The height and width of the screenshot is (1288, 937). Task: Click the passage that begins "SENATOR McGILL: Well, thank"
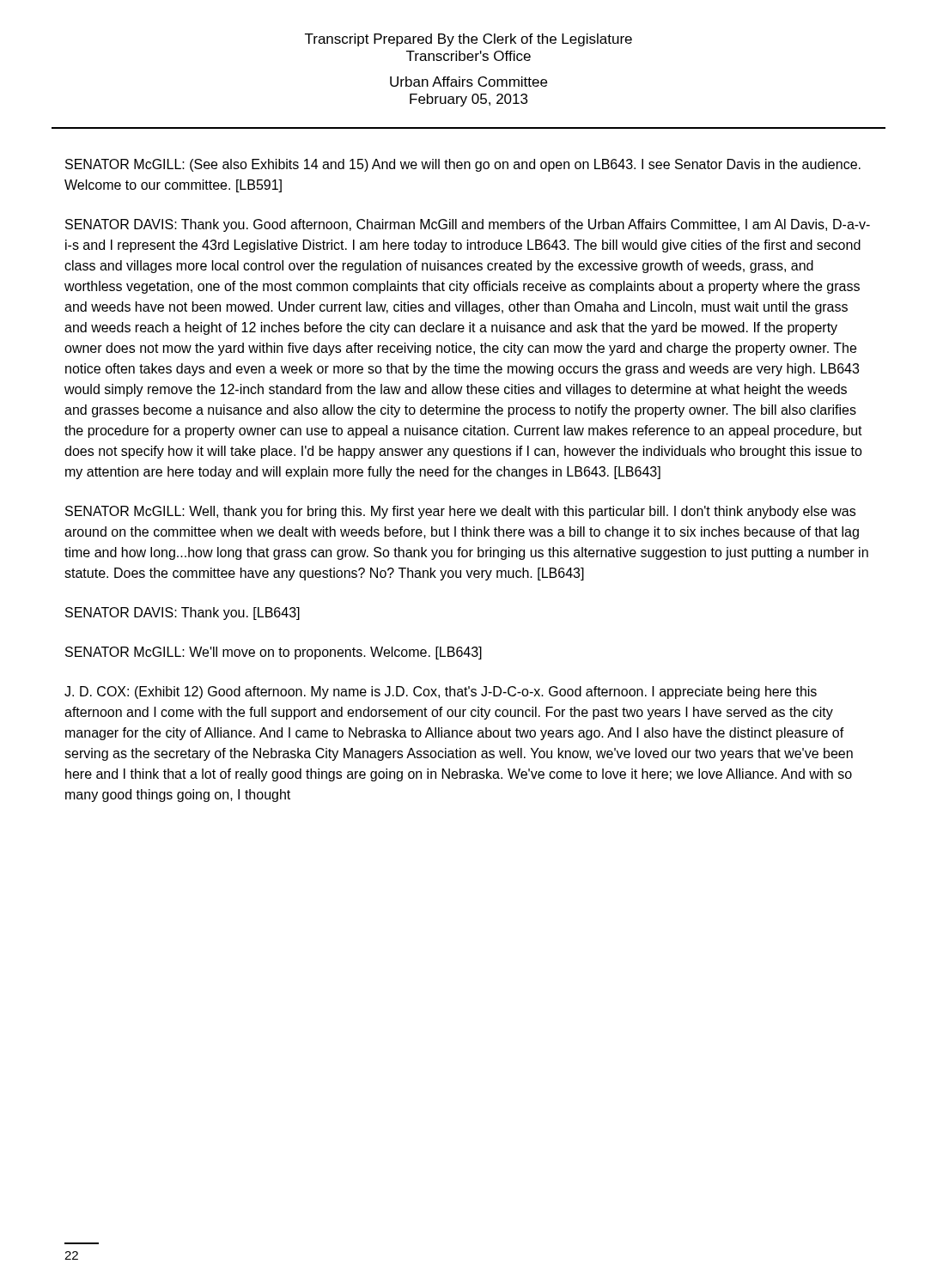(467, 542)
